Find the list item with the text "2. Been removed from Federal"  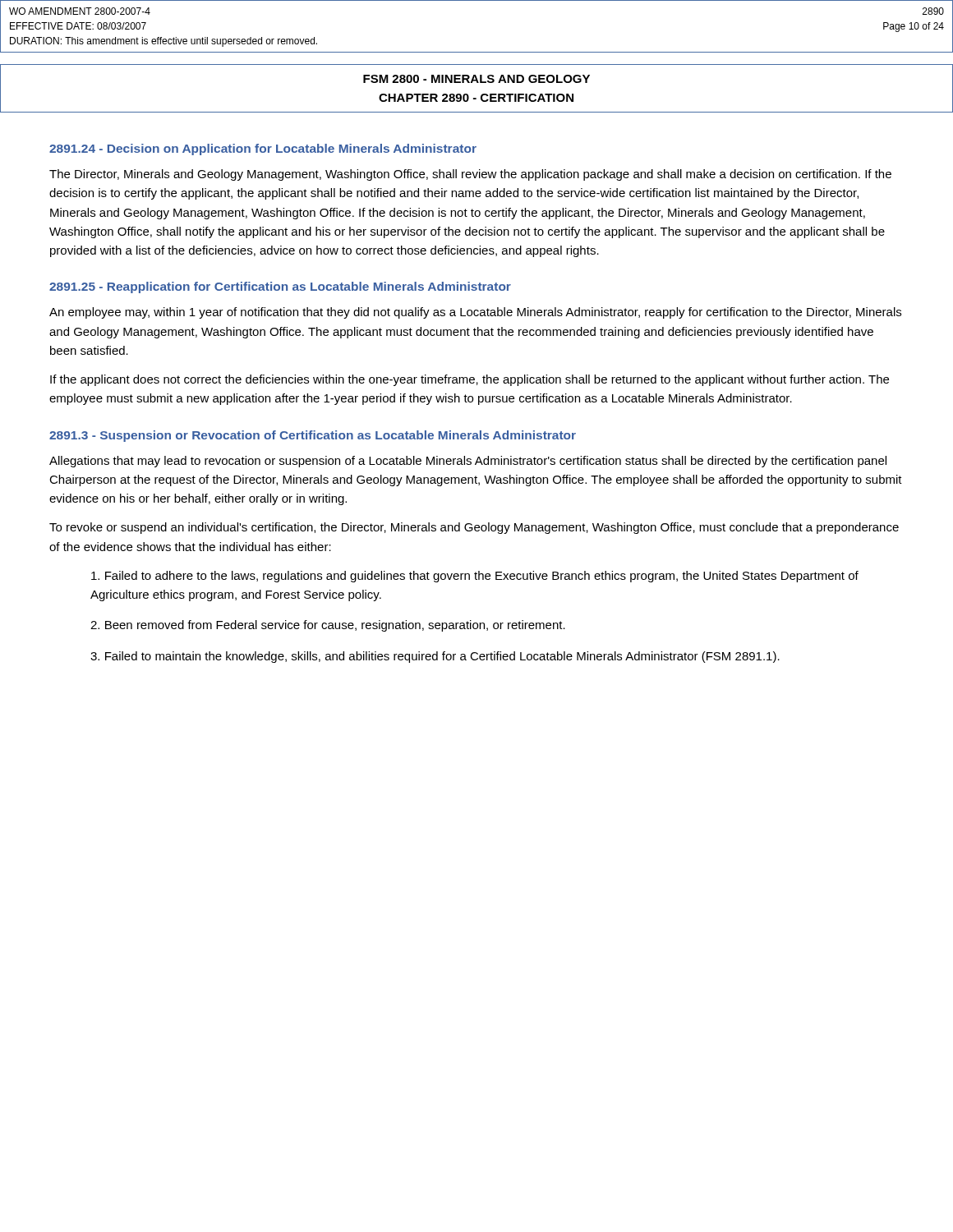[x=328, y=625]
